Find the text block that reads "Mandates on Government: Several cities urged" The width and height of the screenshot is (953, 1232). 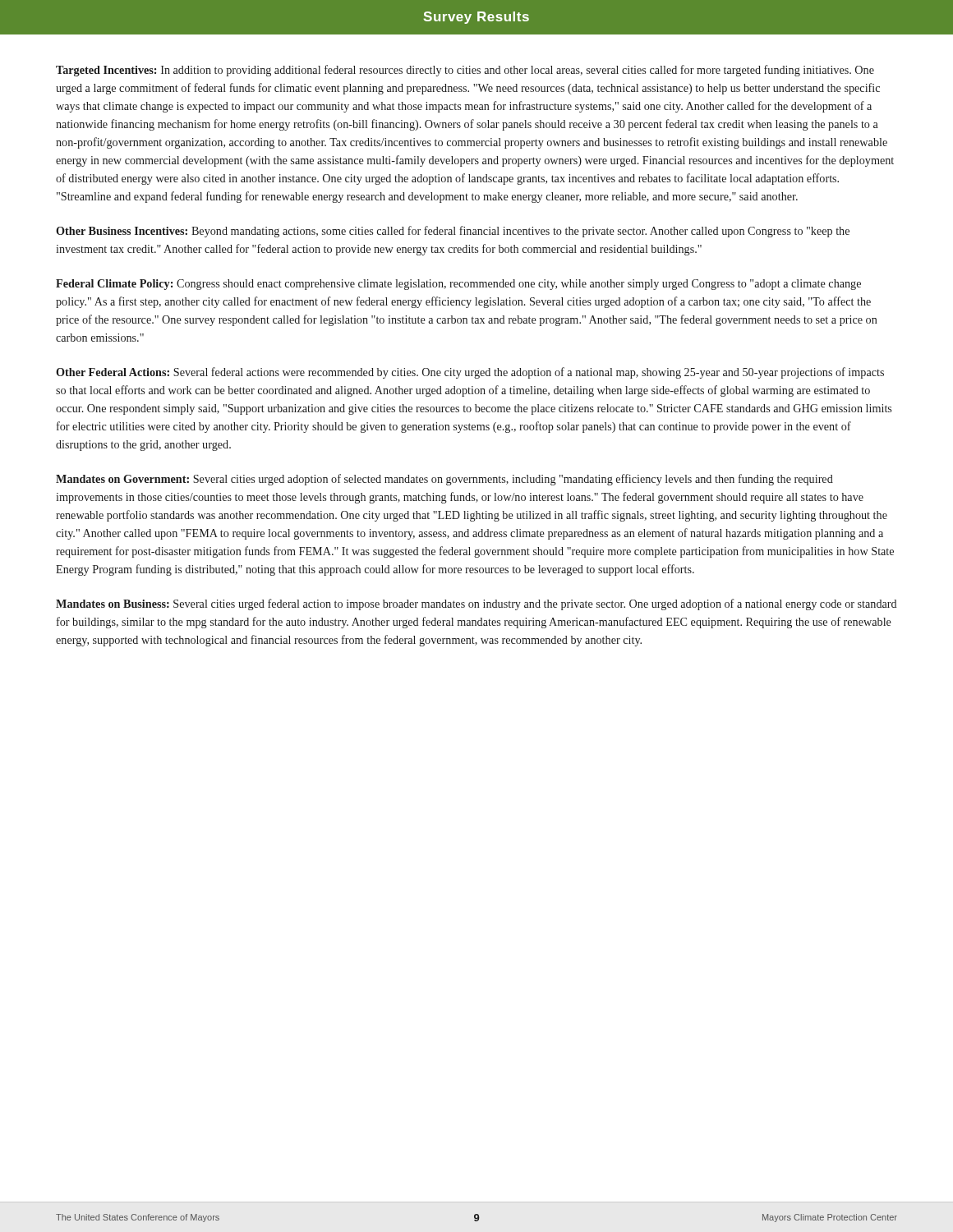pos(475,524)
